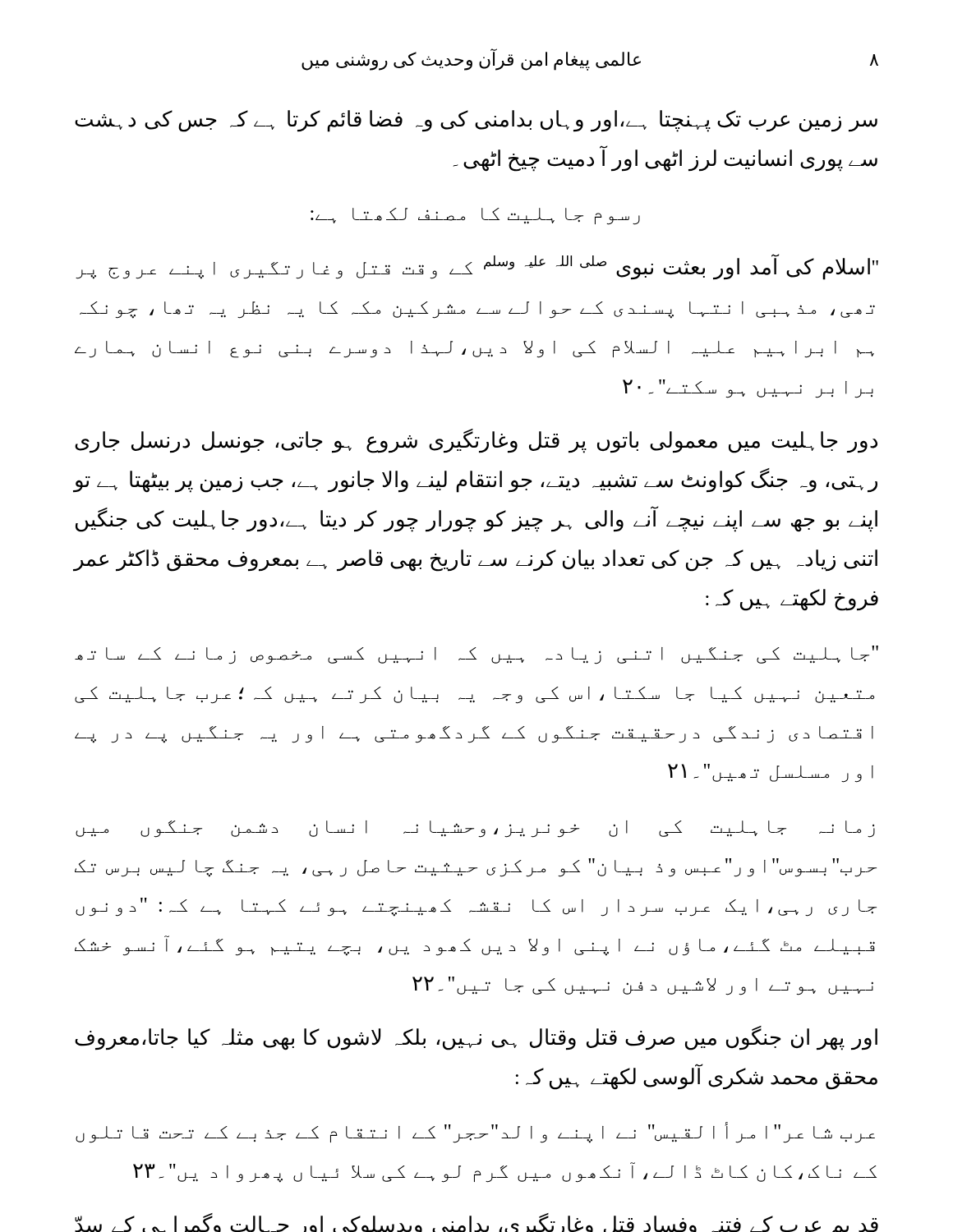Viewport: 953px width, 1232px height.
Task: Click on the region starting "دور جاہلیت میں معمولی"
Action: 476,519
